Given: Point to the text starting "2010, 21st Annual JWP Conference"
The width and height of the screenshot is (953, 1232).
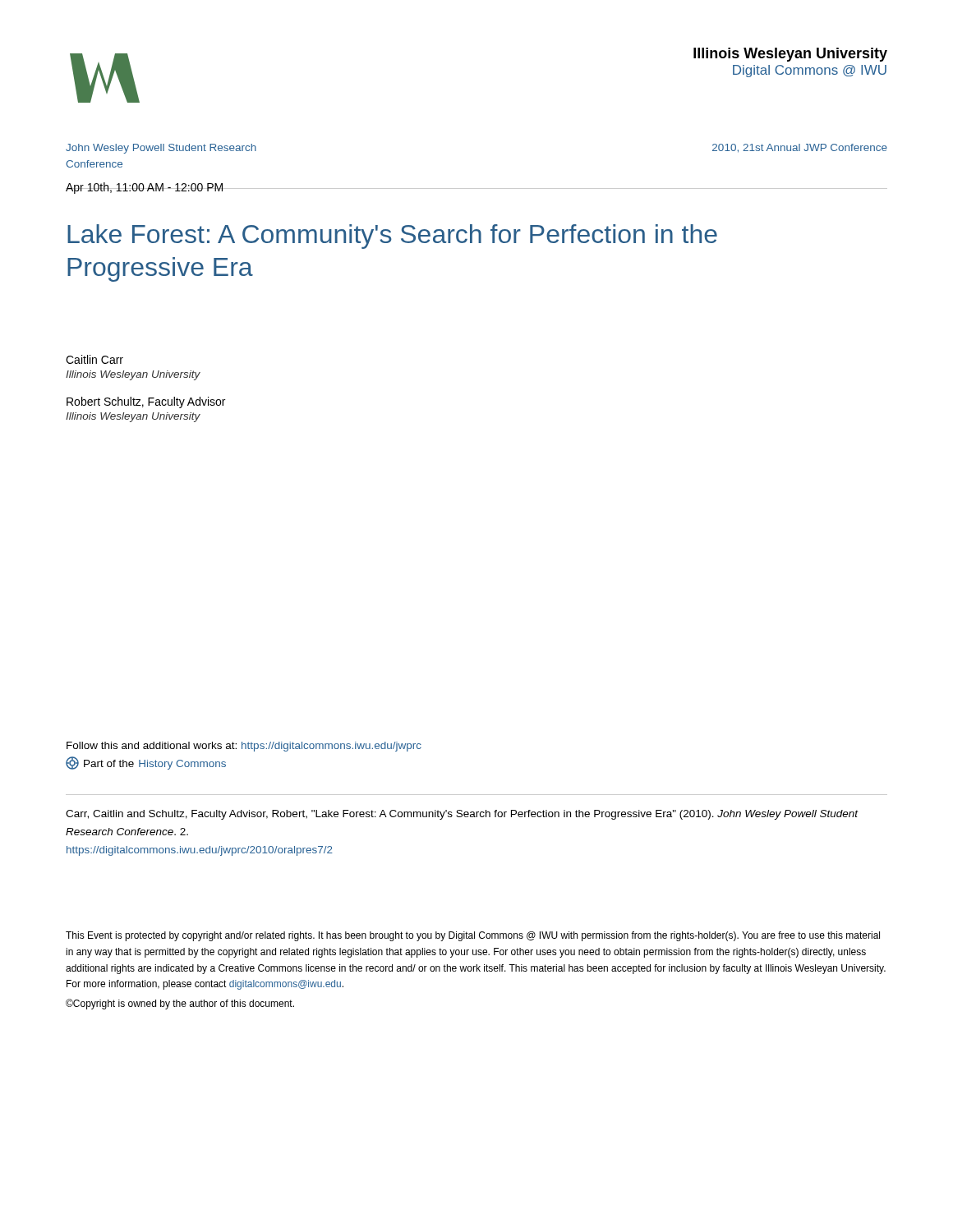Looking at the screenshot, I should click(x=800, y=147).
